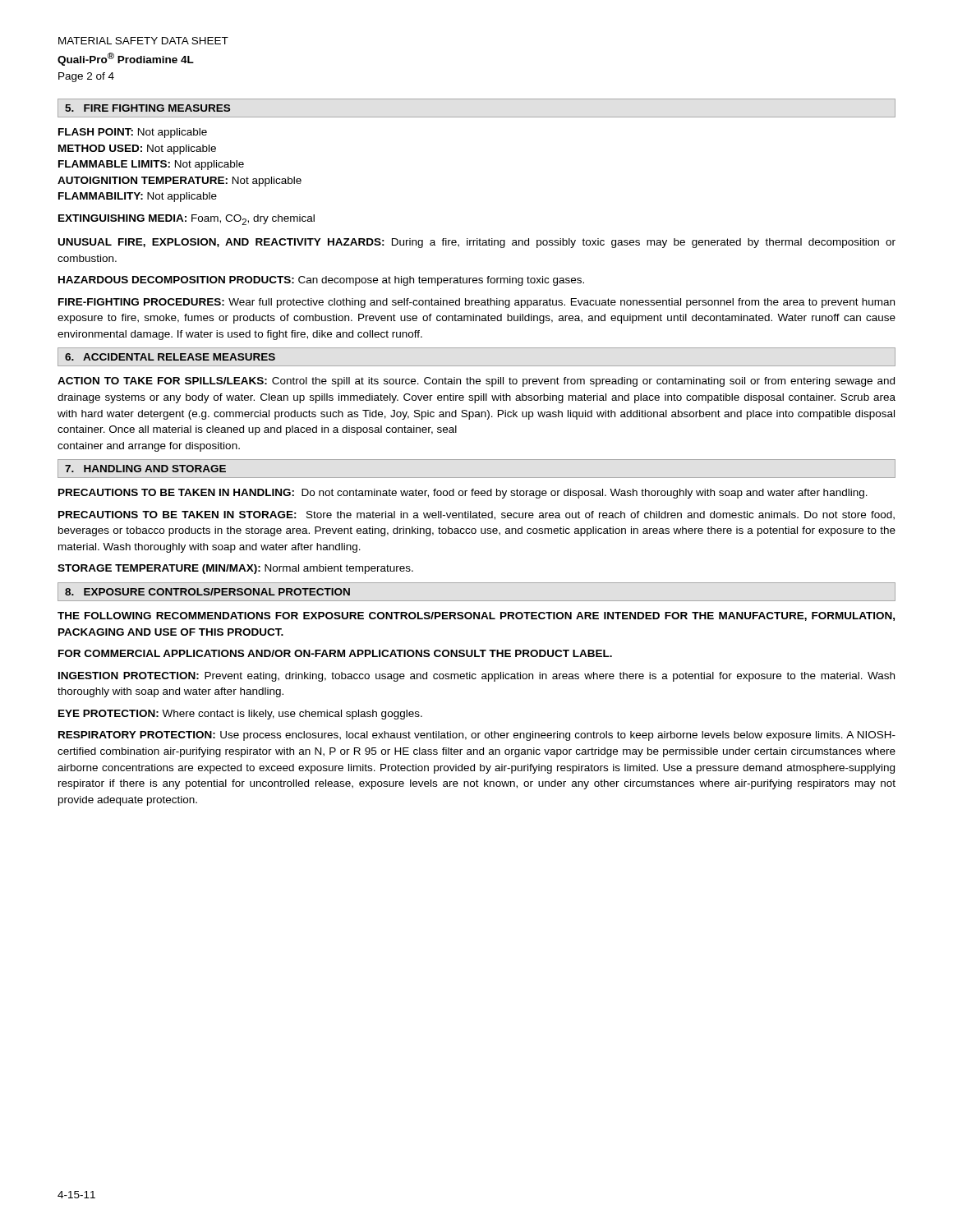This screenshot has height=1232, width=953.
Task: Select the text with the text "STORAGE TEMPERATURE (MIN/MAX): Normal ambient temperatures."
Action: (236, 568)
